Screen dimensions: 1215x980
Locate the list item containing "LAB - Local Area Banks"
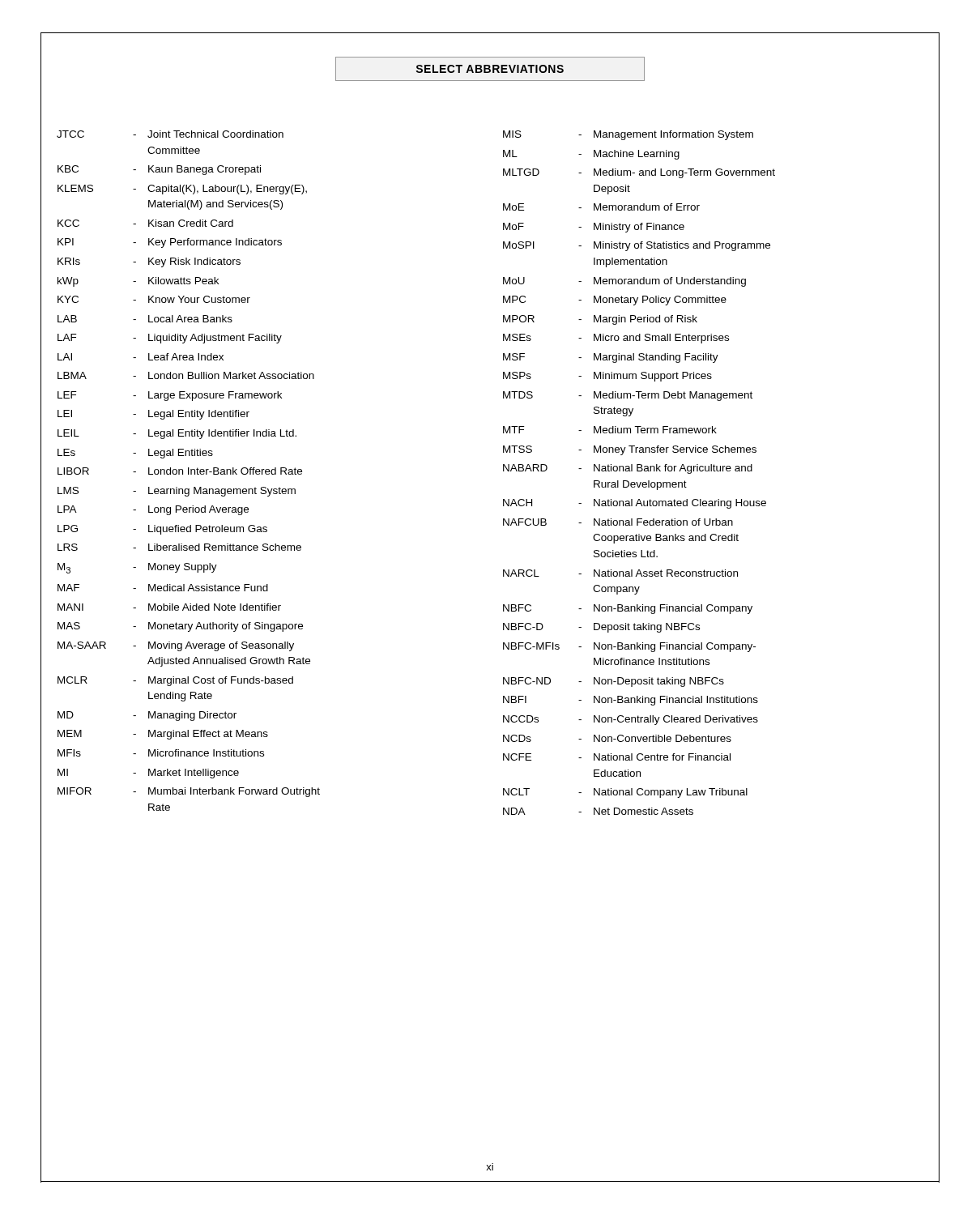tap(145, 319)
